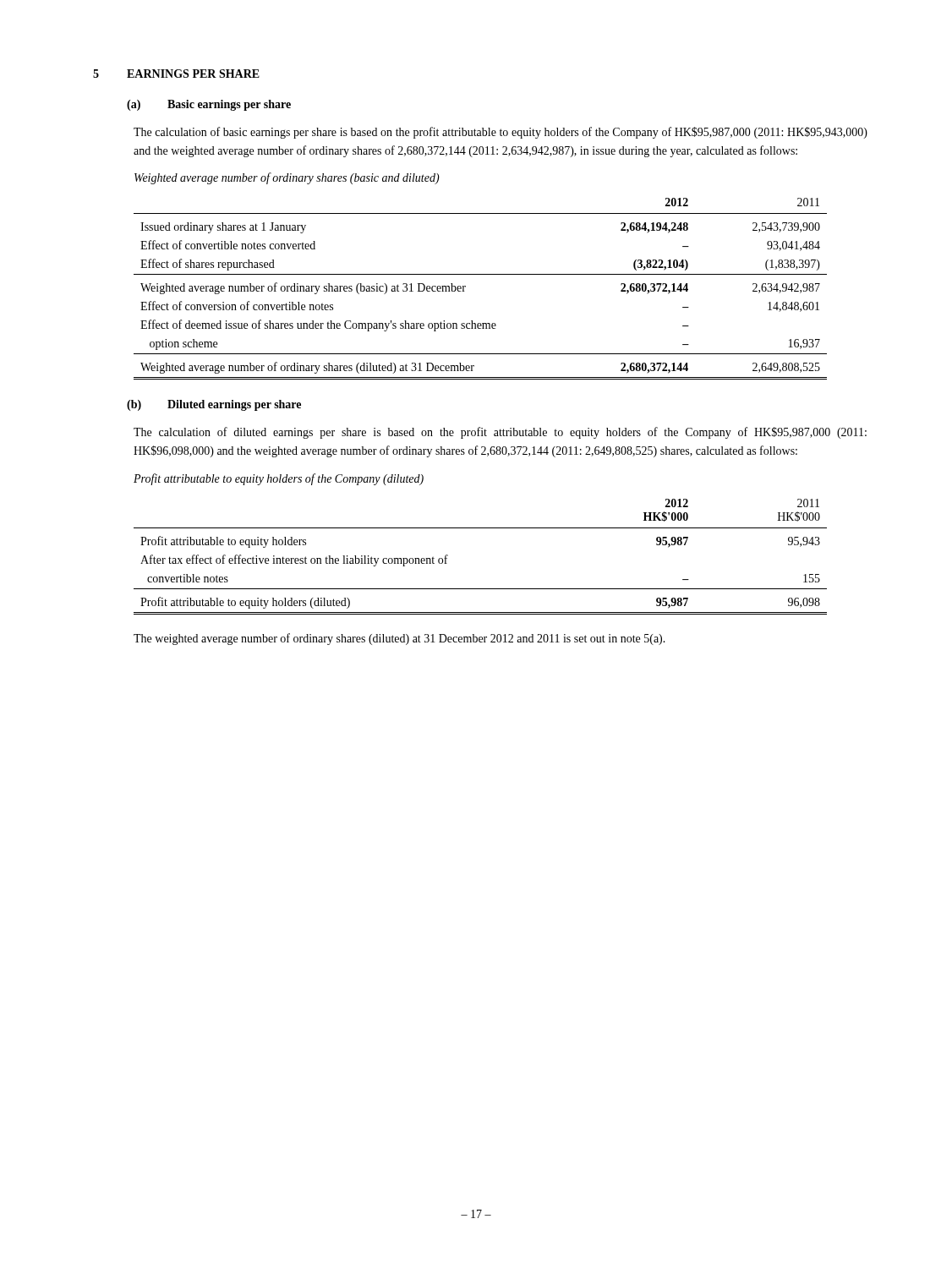Image resolution: width=952 pixels, height=1268 pixels.
Task: Click the passage that begins "The calculation of basic earnings per"
Action: [501, 141]
